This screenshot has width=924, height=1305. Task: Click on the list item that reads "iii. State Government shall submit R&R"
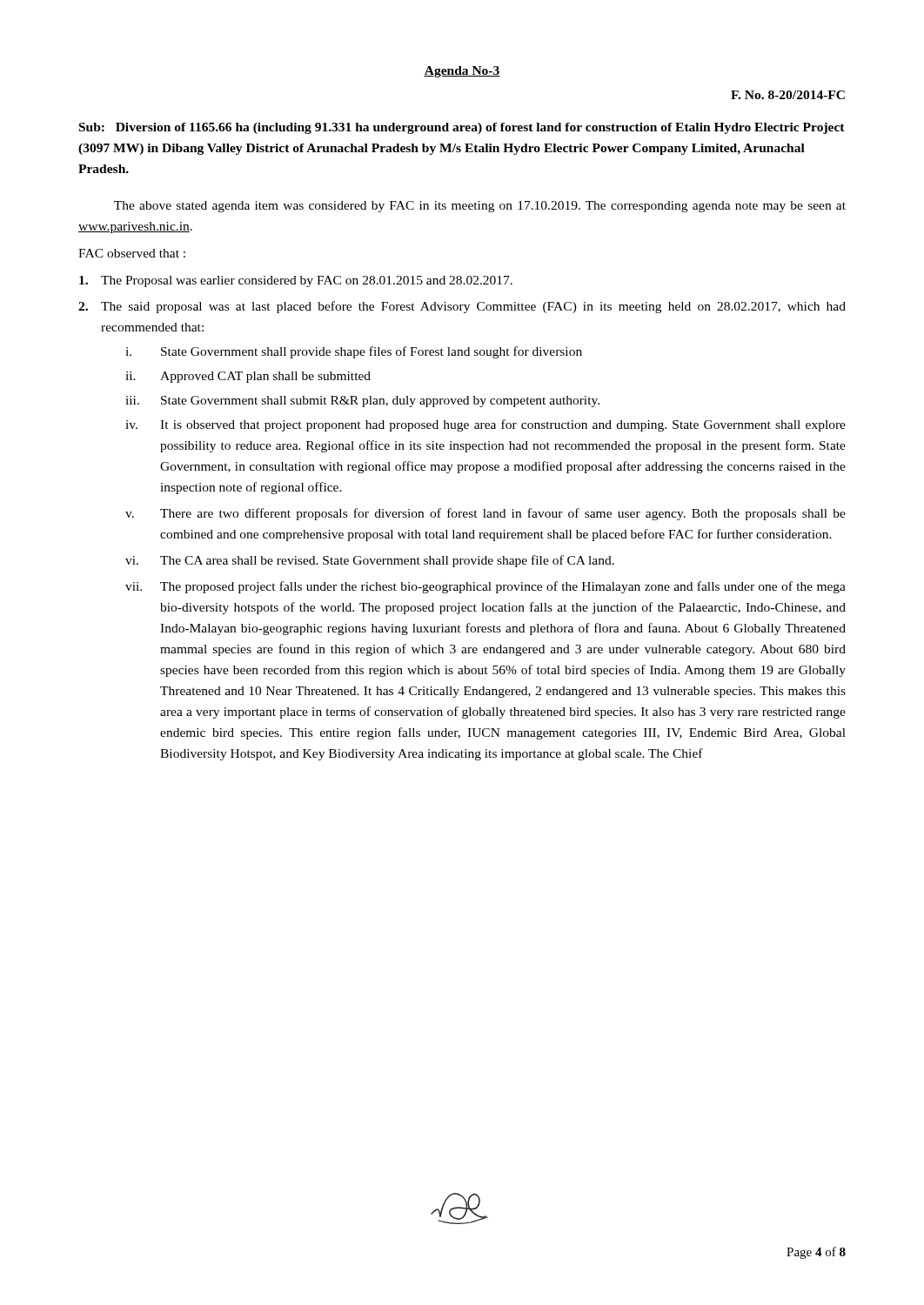click(x=486, y=400)
